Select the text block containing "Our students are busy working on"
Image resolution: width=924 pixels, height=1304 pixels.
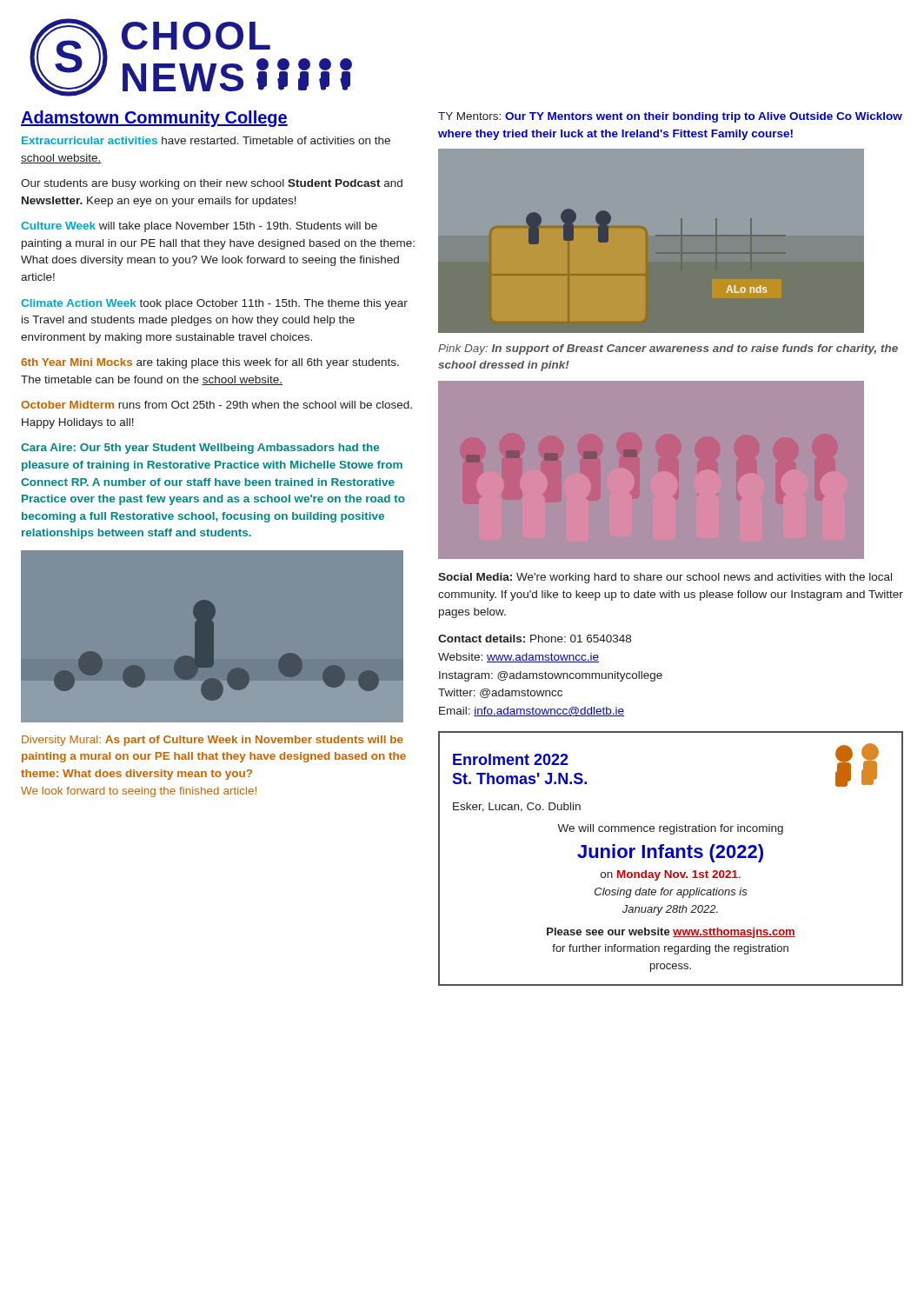[x=212, y=192]
